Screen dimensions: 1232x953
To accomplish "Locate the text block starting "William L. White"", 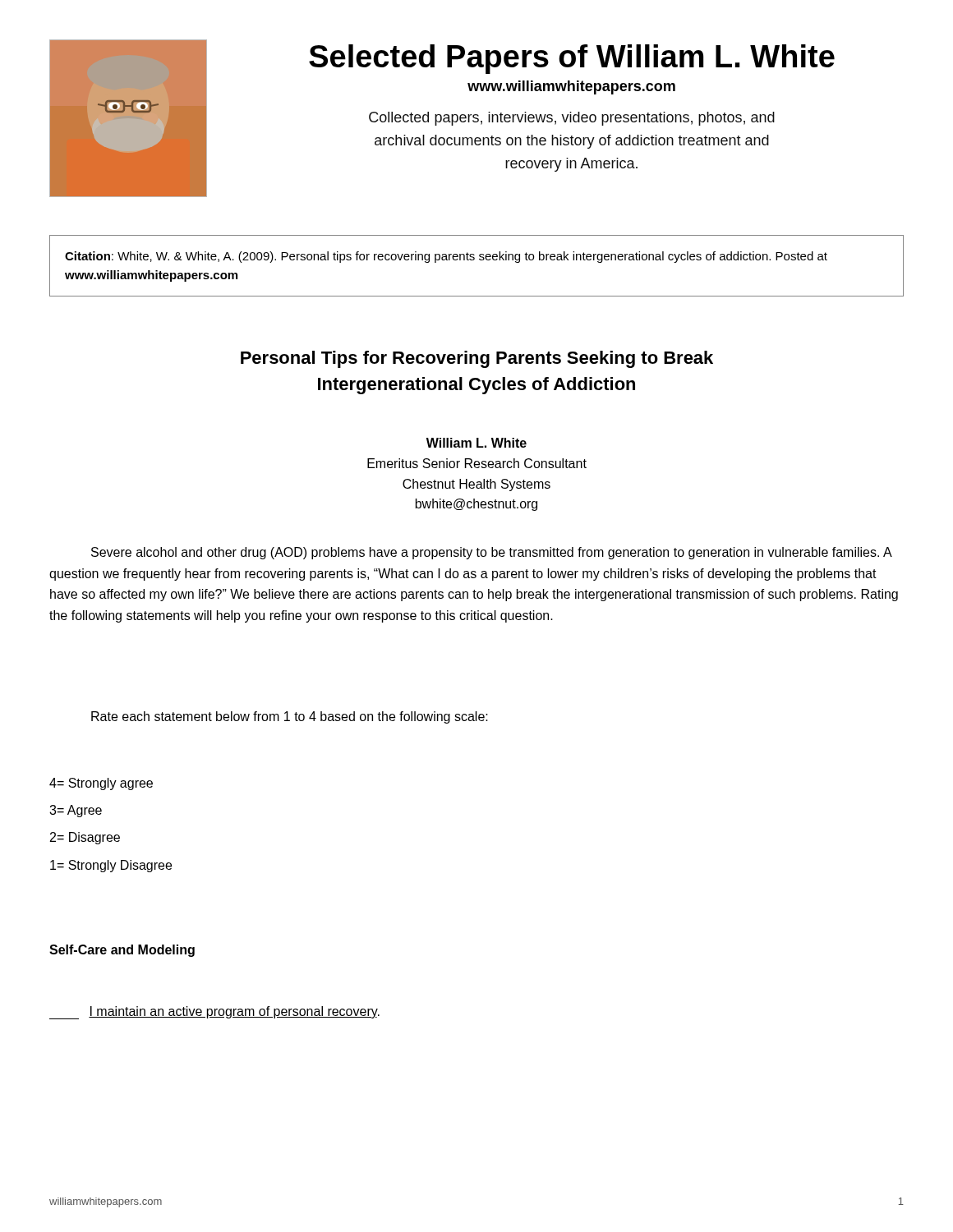I will (x=476, y=474).
